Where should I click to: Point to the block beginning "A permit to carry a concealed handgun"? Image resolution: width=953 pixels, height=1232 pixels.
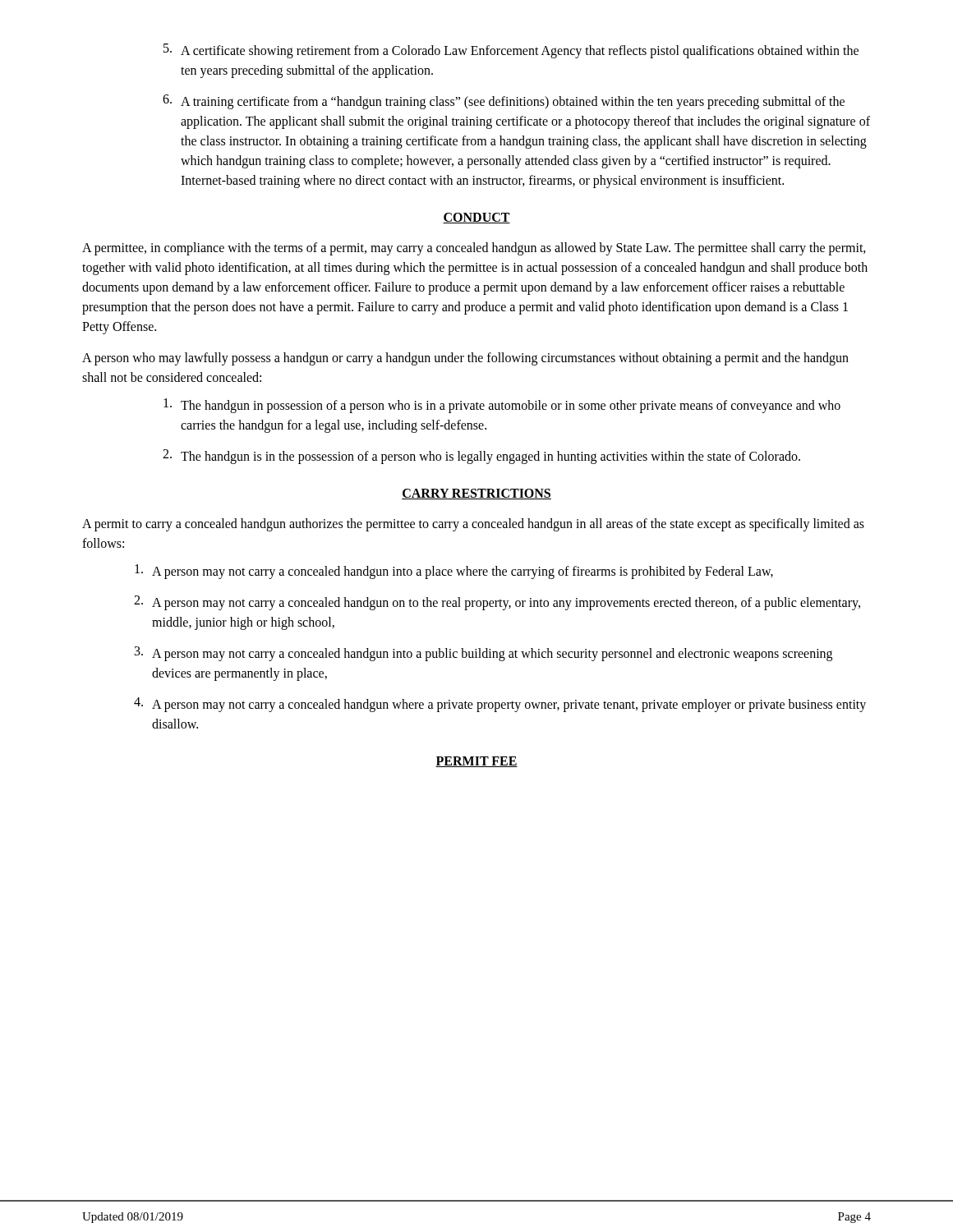pyautogui.click(x=473, y=533)
